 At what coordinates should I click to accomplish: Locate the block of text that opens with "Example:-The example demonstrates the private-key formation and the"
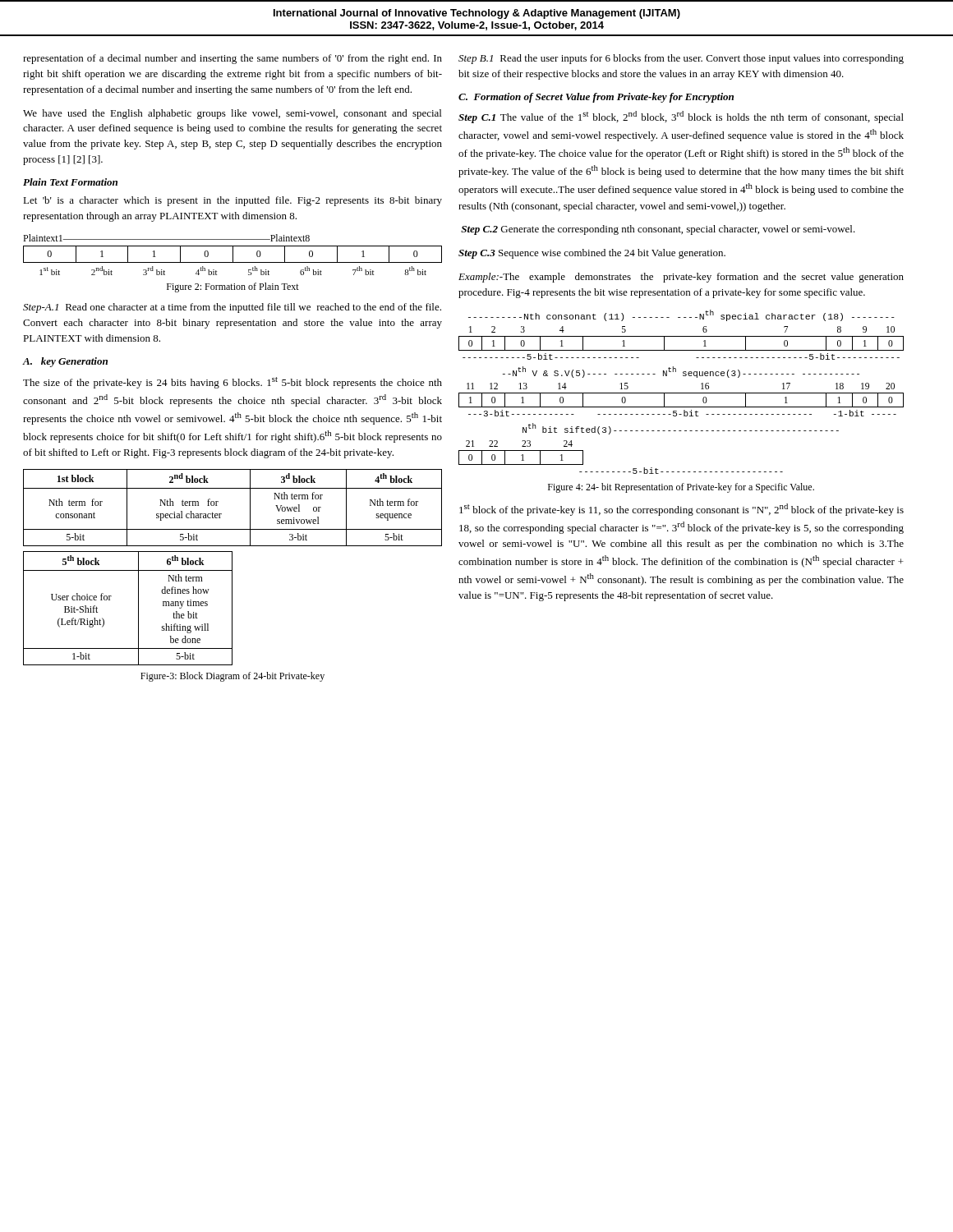coord(681,284)
